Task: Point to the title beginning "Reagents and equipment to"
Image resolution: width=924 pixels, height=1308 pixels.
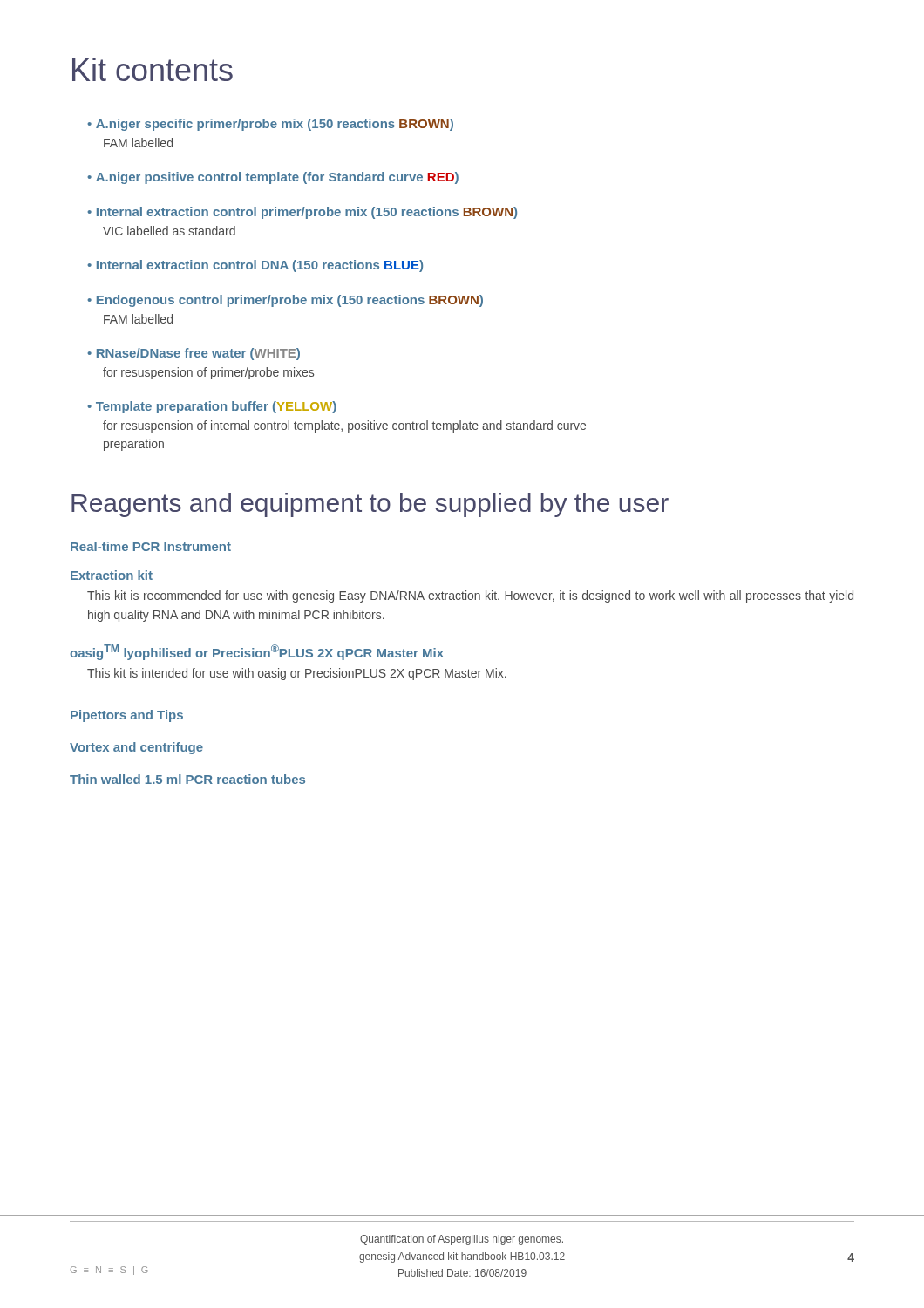Action: (x=462, y=503)
